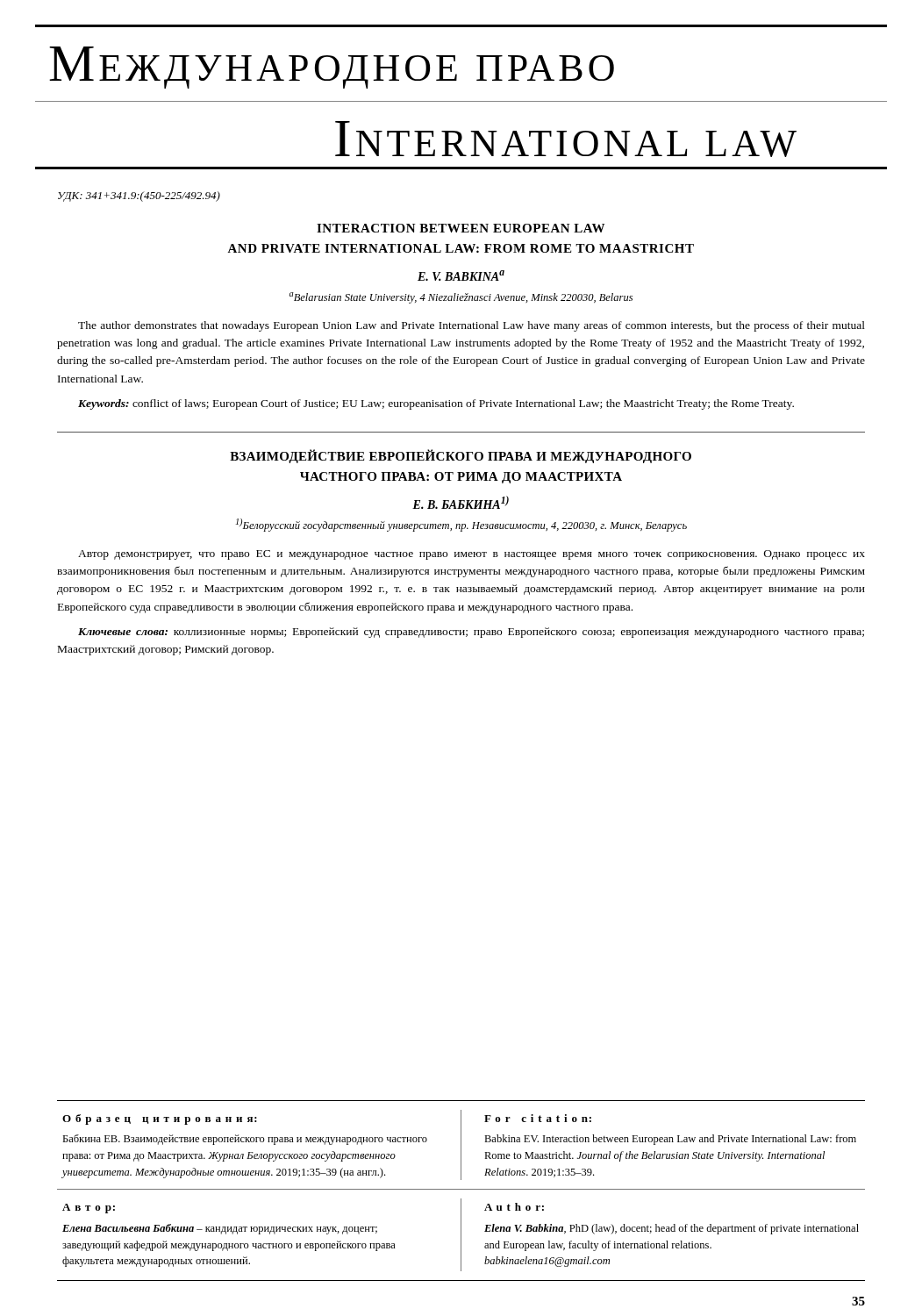This screenshot has height=1316, width=922.
Task: Select the text block containing "1)Белорусский государственный университет, пр. Независимости, 4, 220030,"
Action: [461, 524]
